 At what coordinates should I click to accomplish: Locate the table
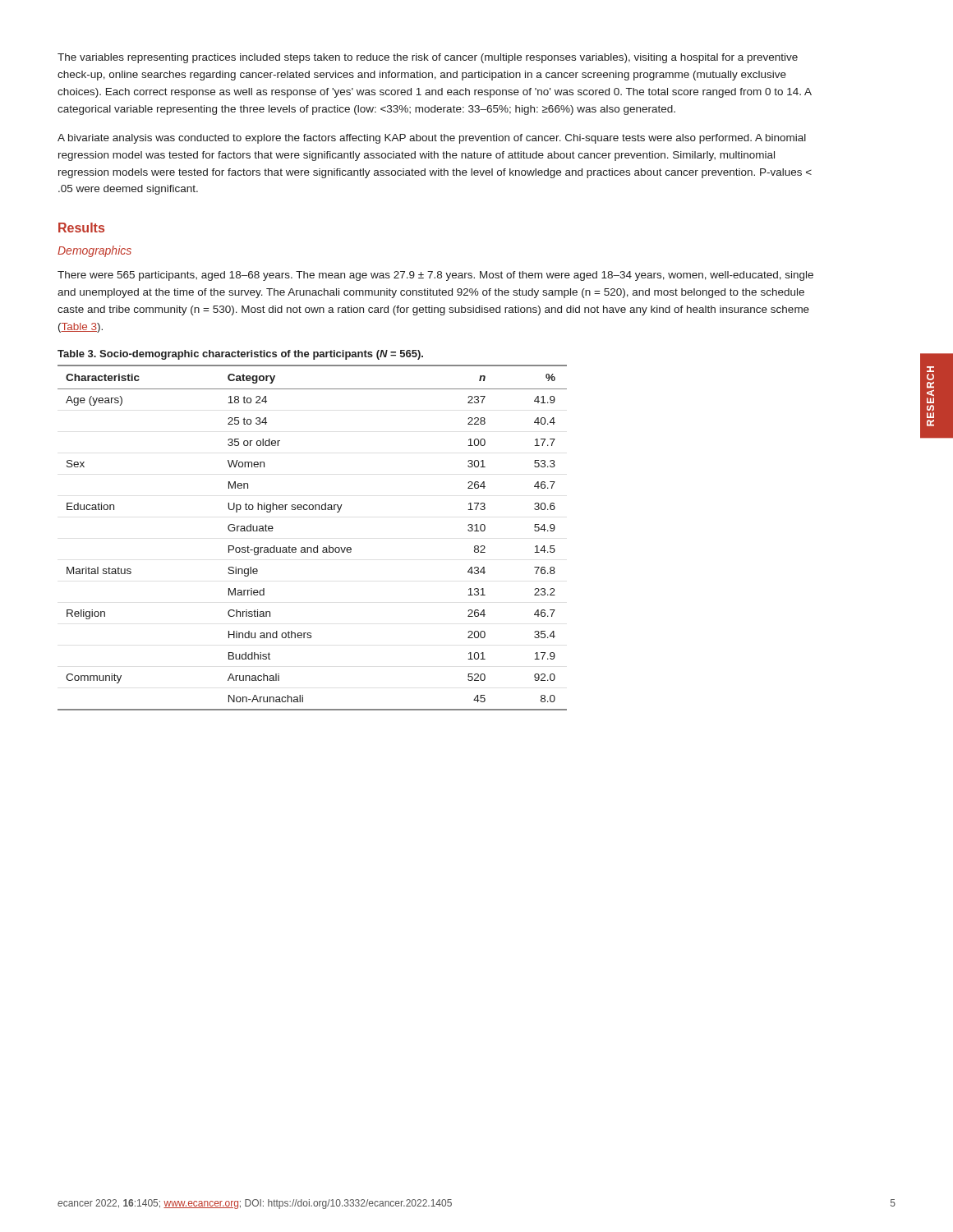click(444, 538)
